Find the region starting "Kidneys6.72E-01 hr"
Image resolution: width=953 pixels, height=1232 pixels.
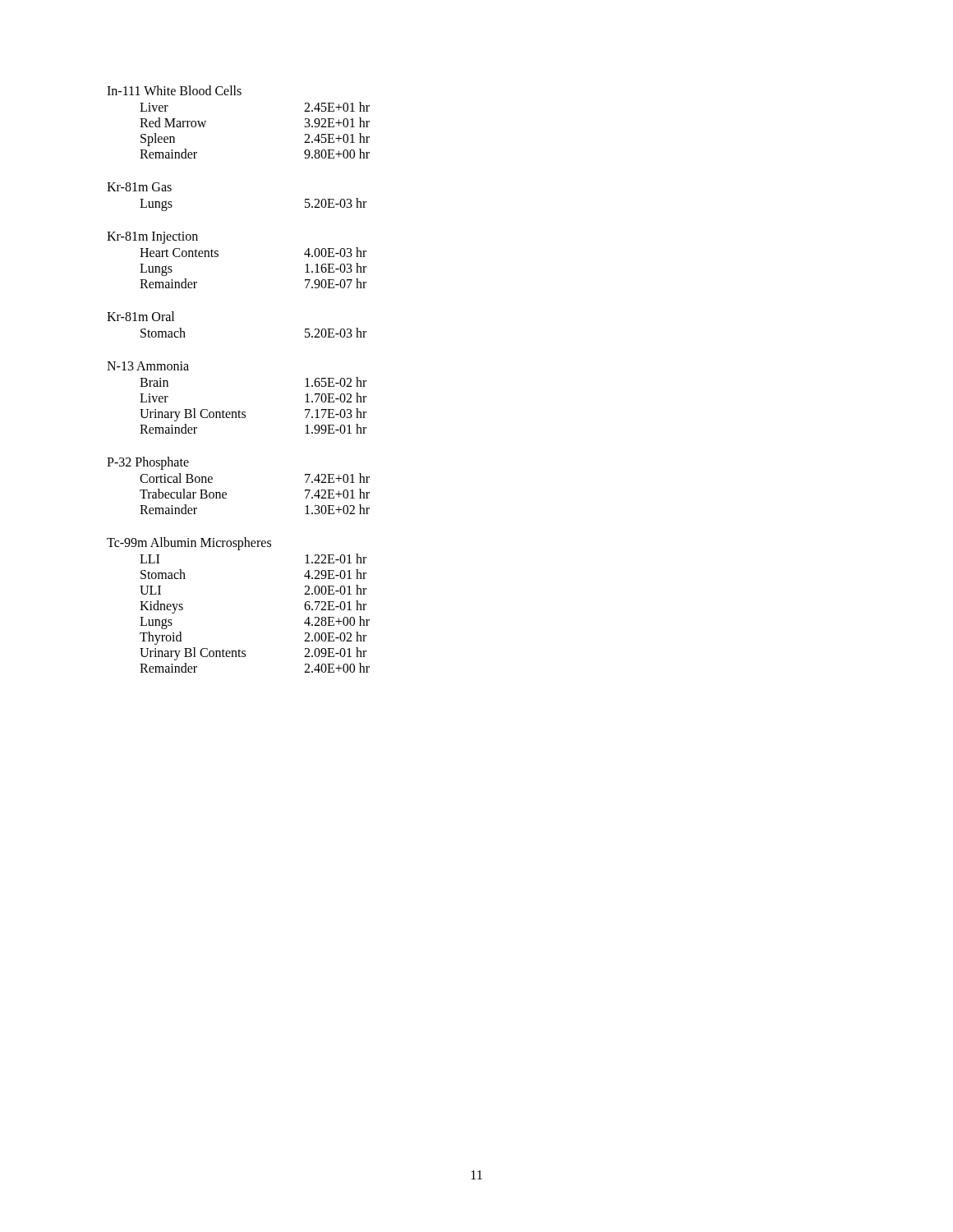point(161,607)
